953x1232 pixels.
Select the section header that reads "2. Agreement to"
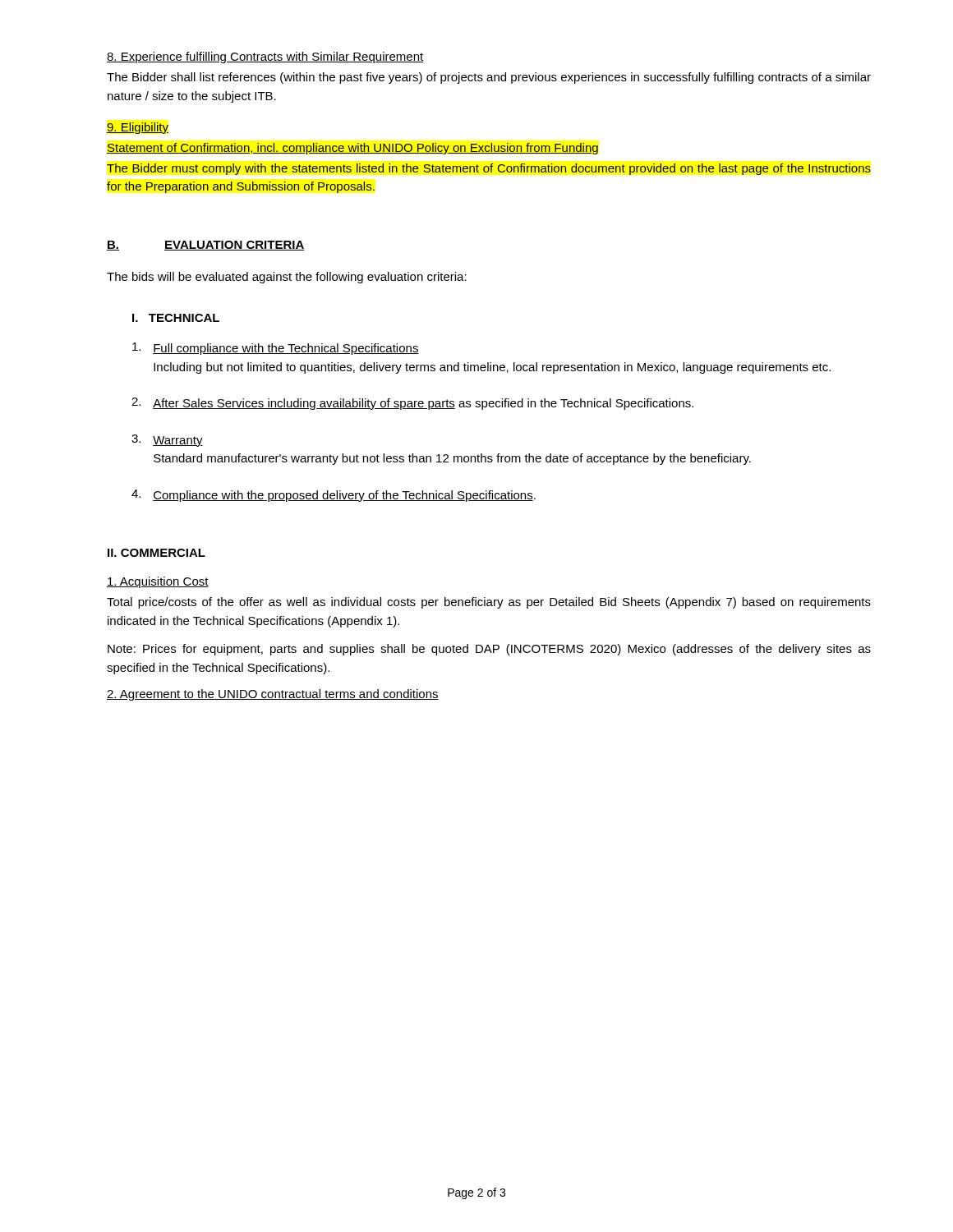[x=273, y=694]
